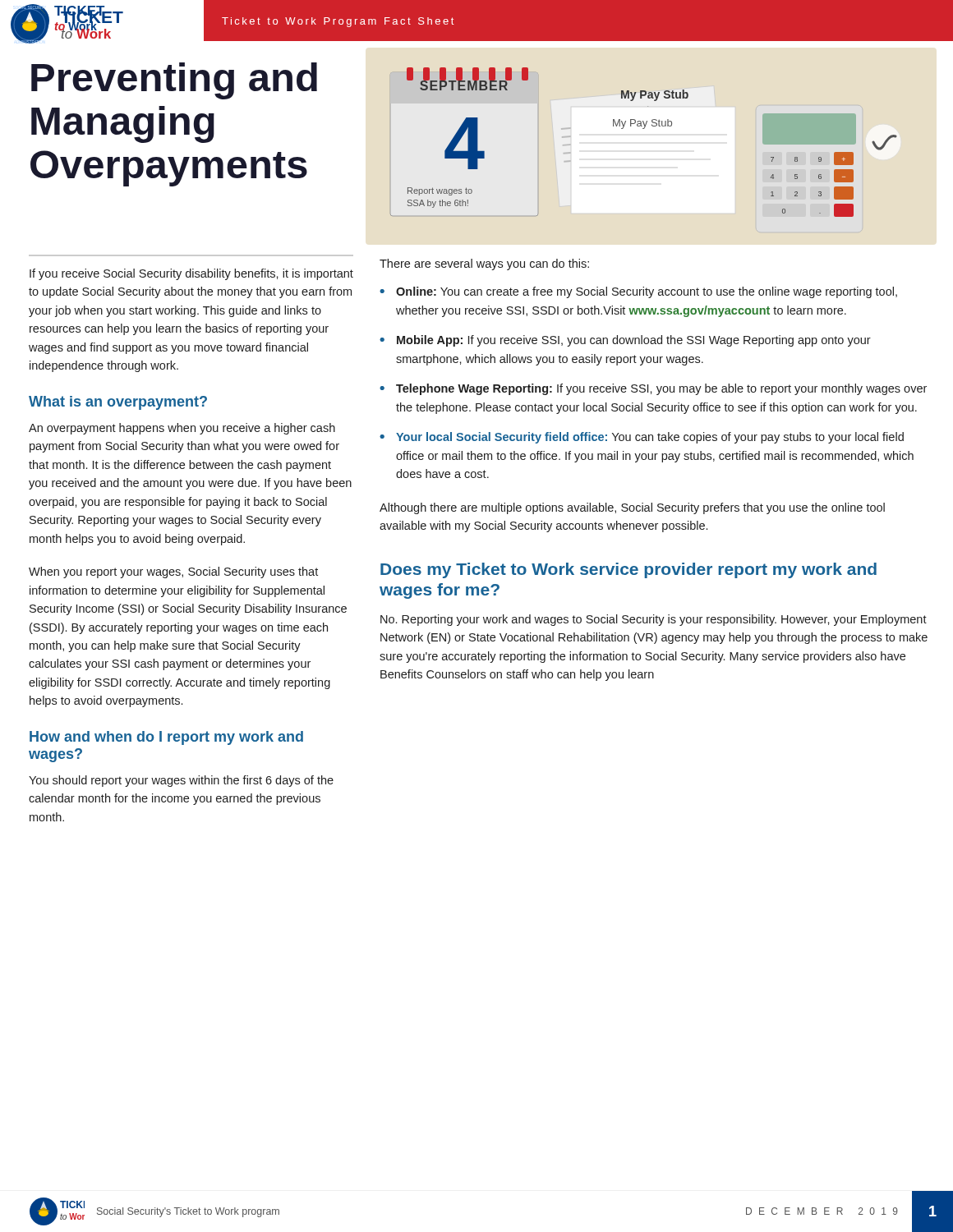Click the passage that begins "• Mobile App: If you"
Viewport: 953px width, 1232px height.
point(625,348)
